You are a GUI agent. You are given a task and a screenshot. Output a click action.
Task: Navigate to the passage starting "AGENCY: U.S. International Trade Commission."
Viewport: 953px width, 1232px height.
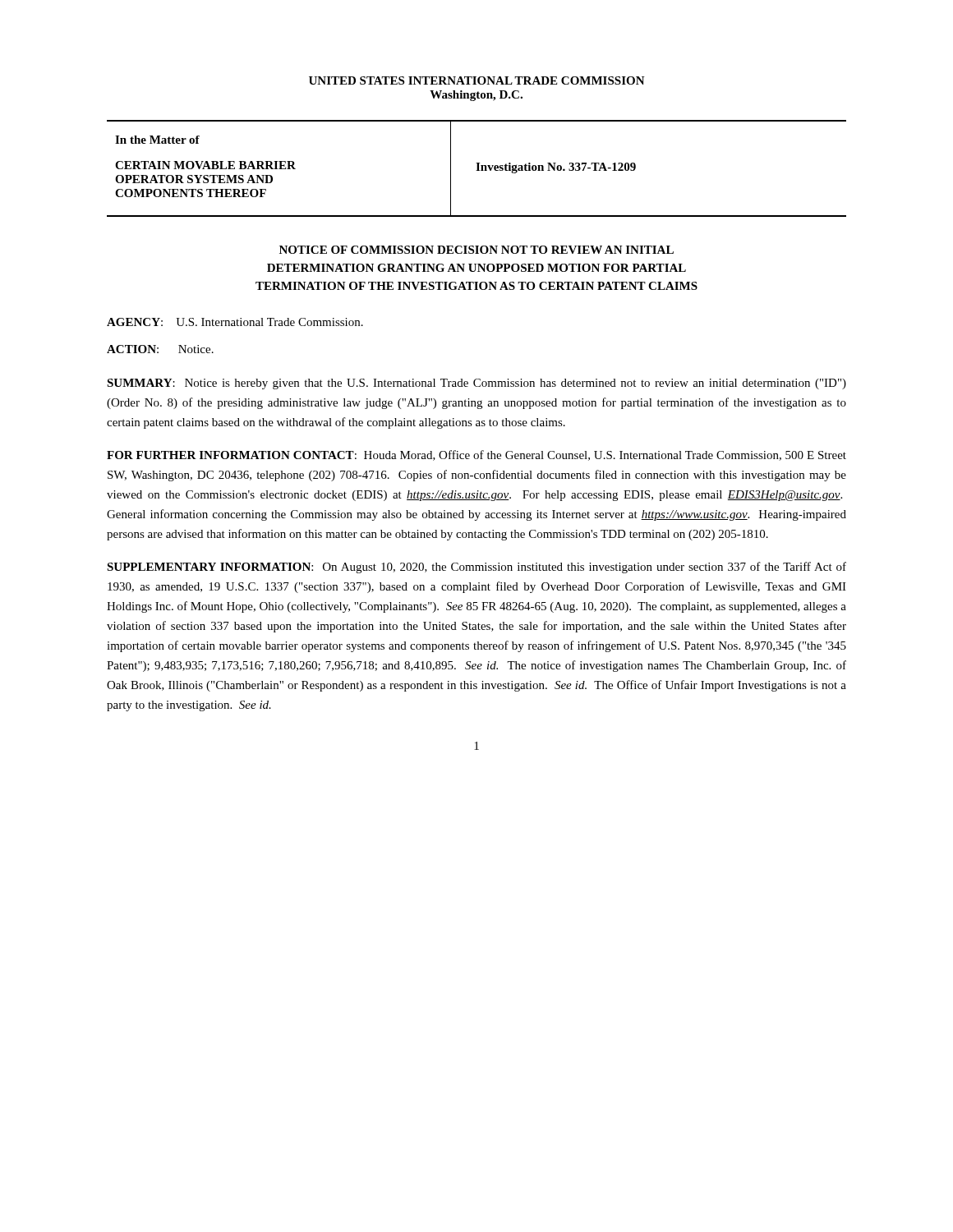pyautogui.click(x=235, y=322)
